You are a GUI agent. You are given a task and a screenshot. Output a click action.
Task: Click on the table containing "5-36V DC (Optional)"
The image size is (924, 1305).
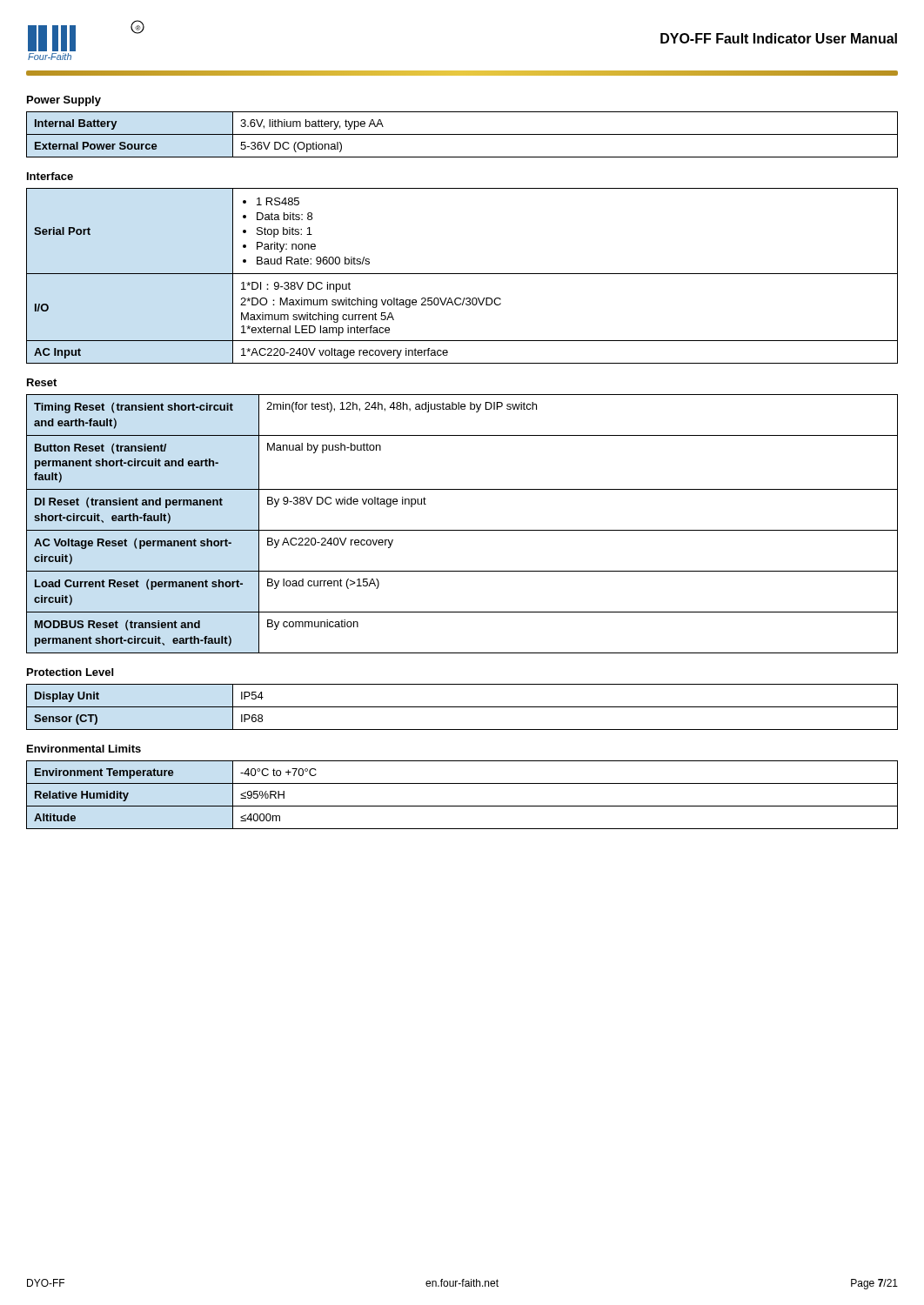pos(462,134)
